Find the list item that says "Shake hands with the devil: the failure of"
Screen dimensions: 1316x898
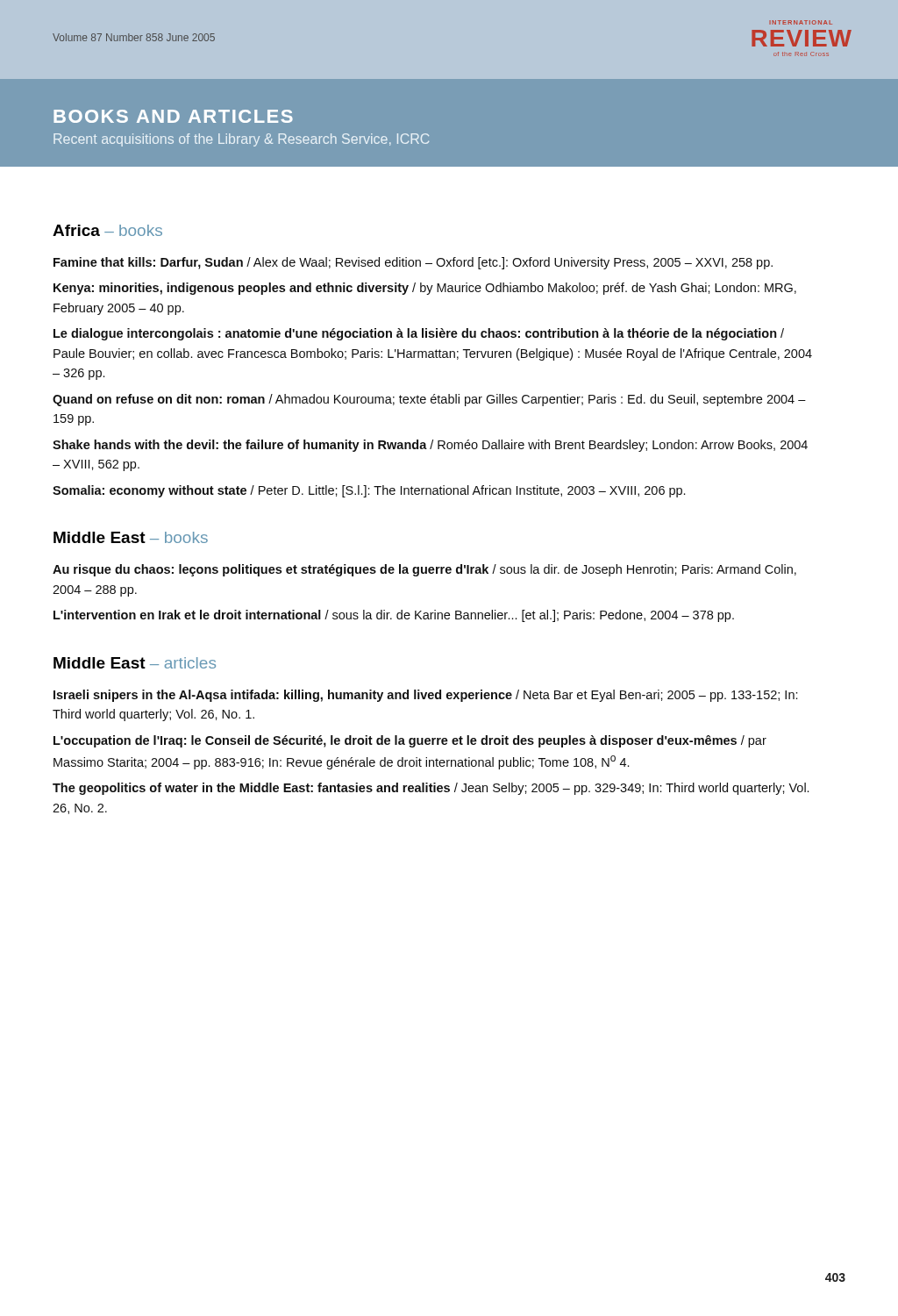(x=430, y=454)
